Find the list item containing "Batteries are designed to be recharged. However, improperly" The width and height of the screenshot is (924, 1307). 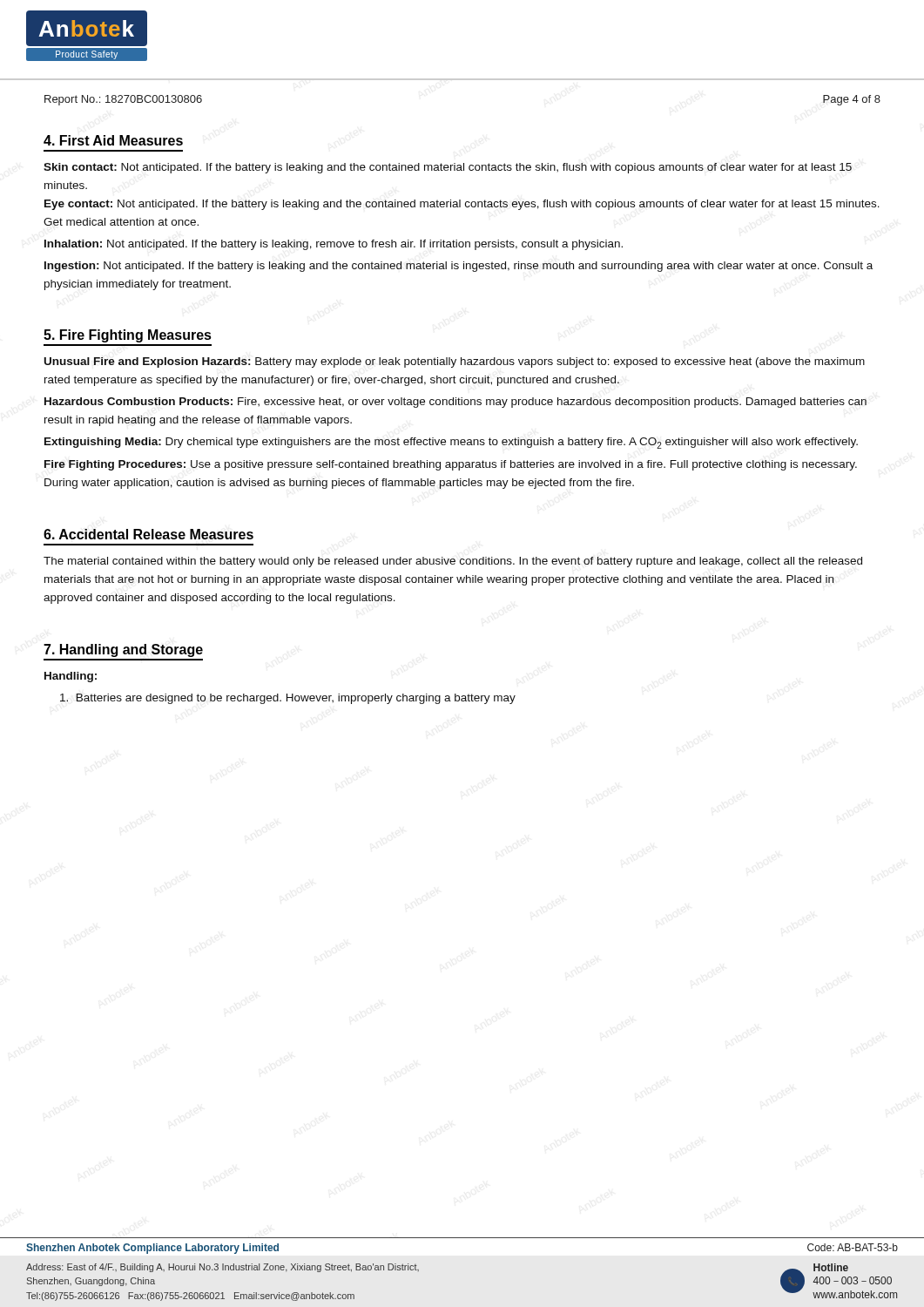click(287, 697)
